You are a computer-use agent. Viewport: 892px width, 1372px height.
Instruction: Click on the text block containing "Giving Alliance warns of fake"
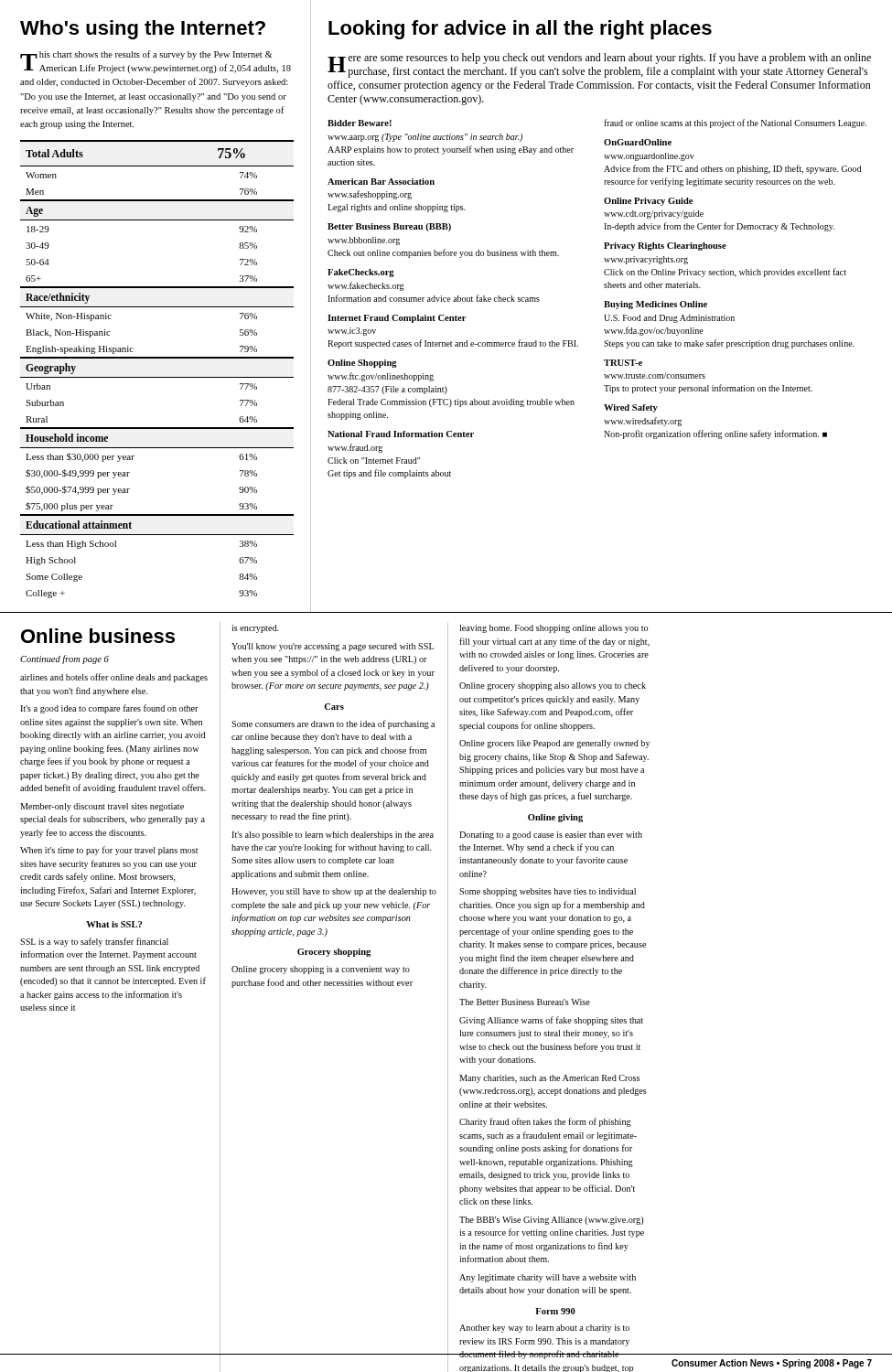555,1156
